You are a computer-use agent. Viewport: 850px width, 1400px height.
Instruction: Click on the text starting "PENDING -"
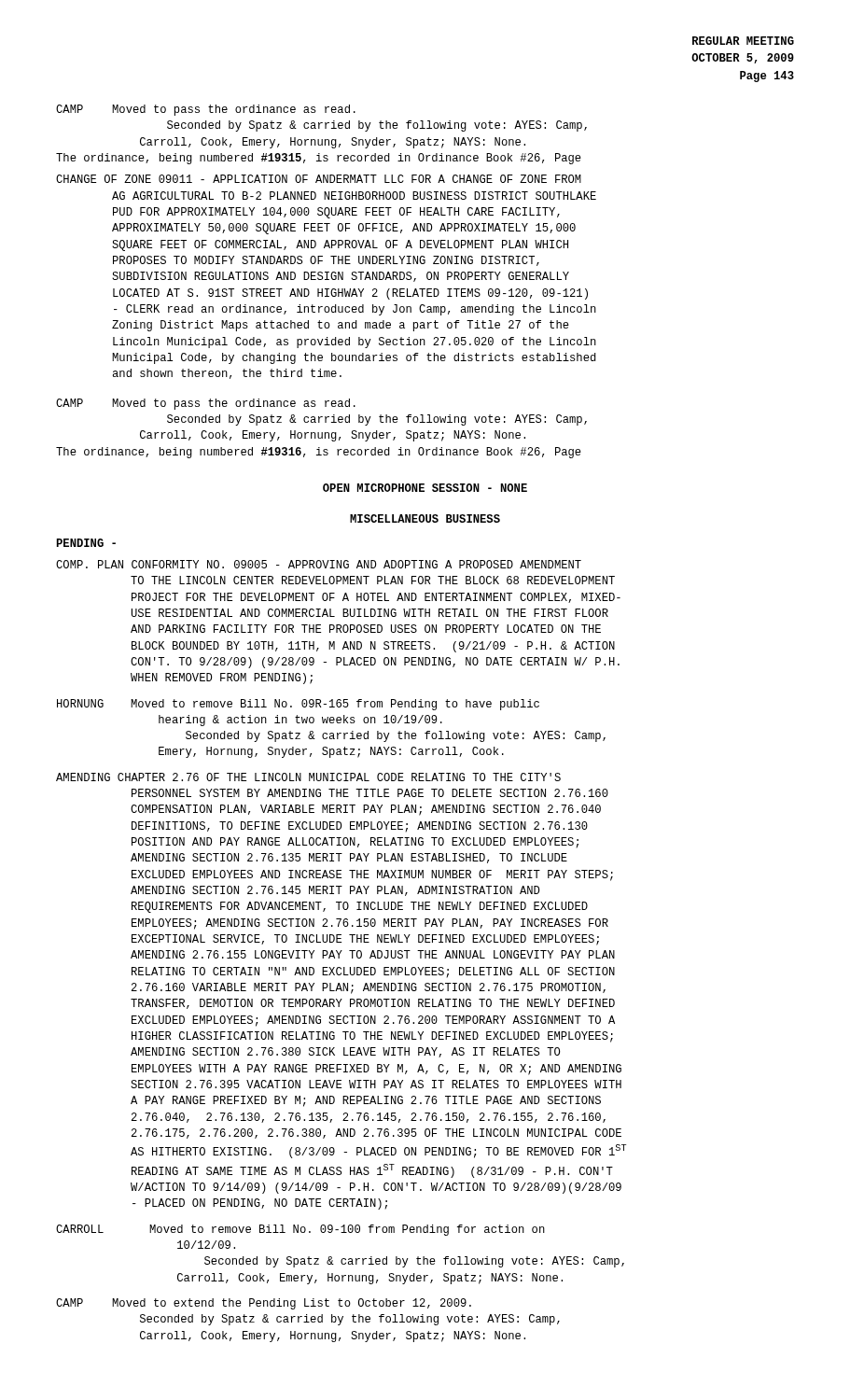coord(87,544)
